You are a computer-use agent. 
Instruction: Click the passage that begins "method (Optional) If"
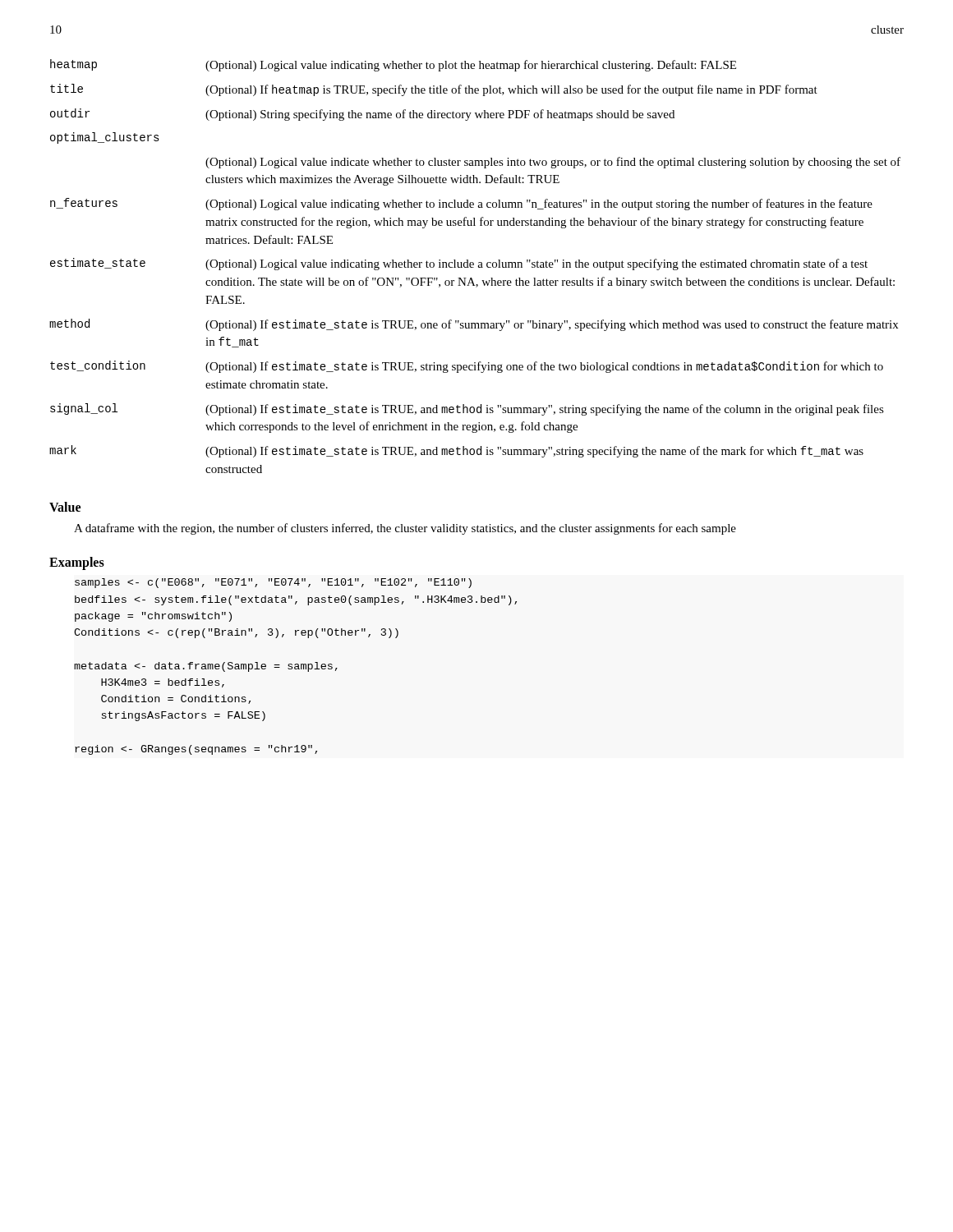[x=476, y=334]
